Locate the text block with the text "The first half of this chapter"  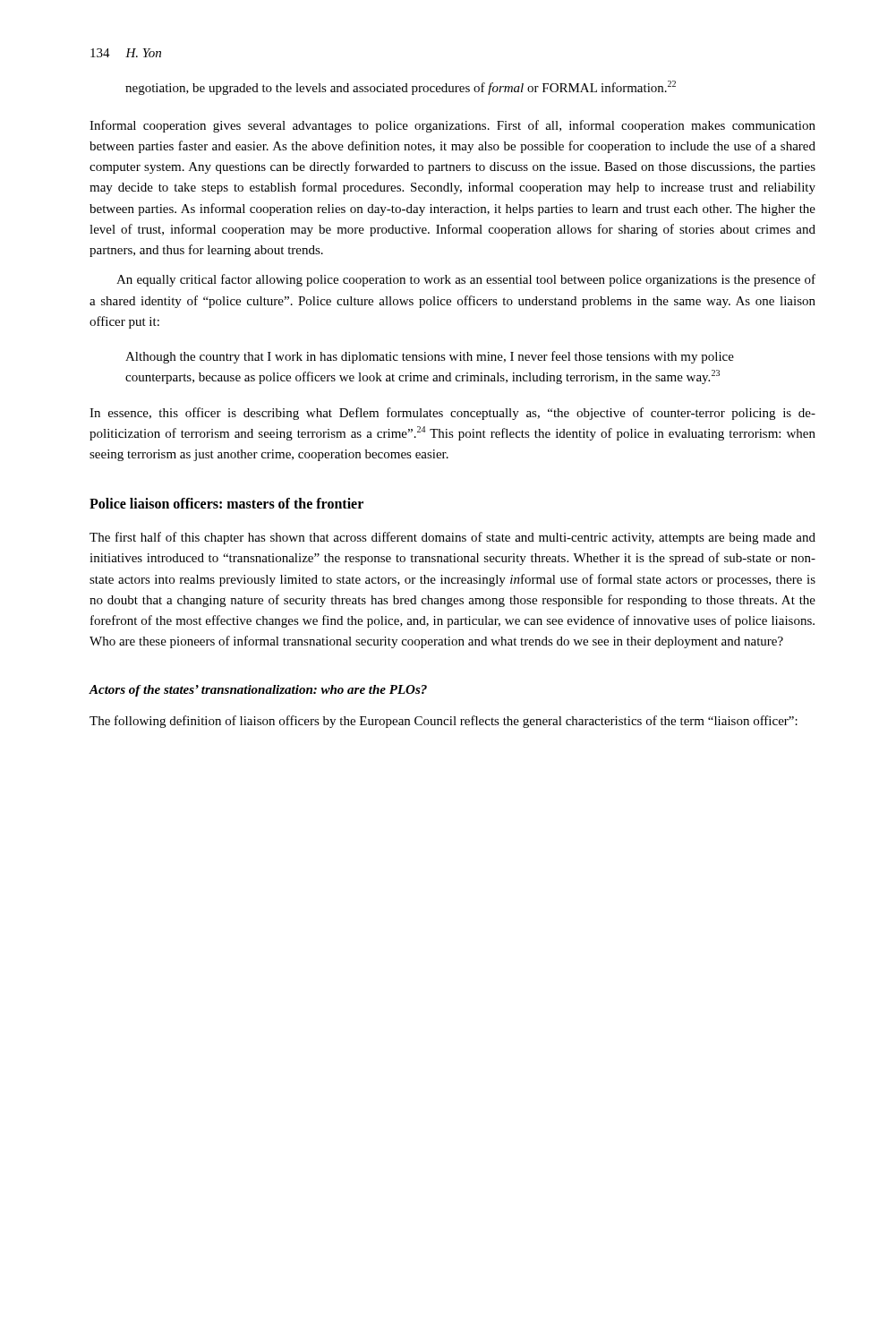point(452,589)
